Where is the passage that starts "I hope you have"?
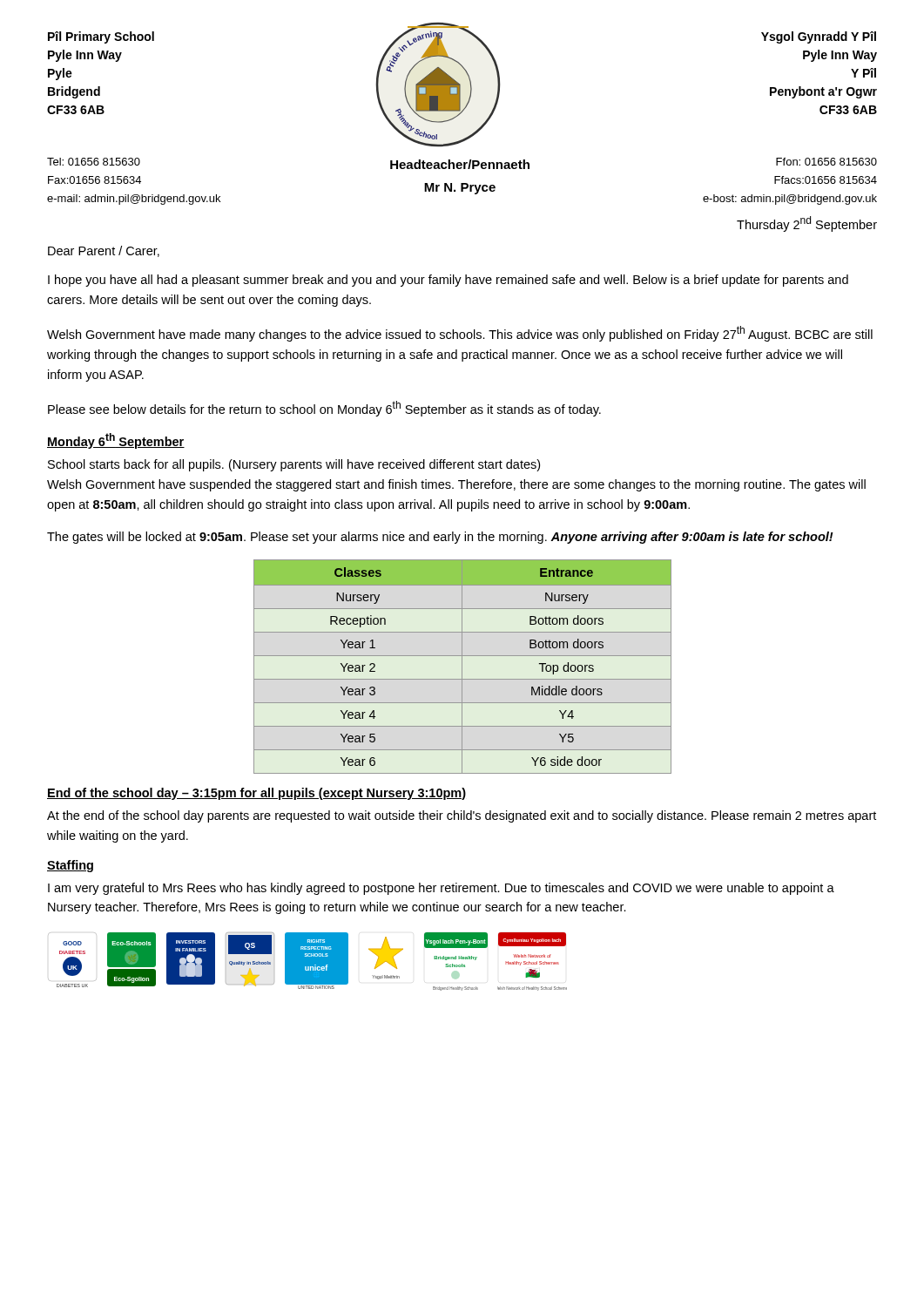Screen dimensions: 1307x924 pos(448,290)
